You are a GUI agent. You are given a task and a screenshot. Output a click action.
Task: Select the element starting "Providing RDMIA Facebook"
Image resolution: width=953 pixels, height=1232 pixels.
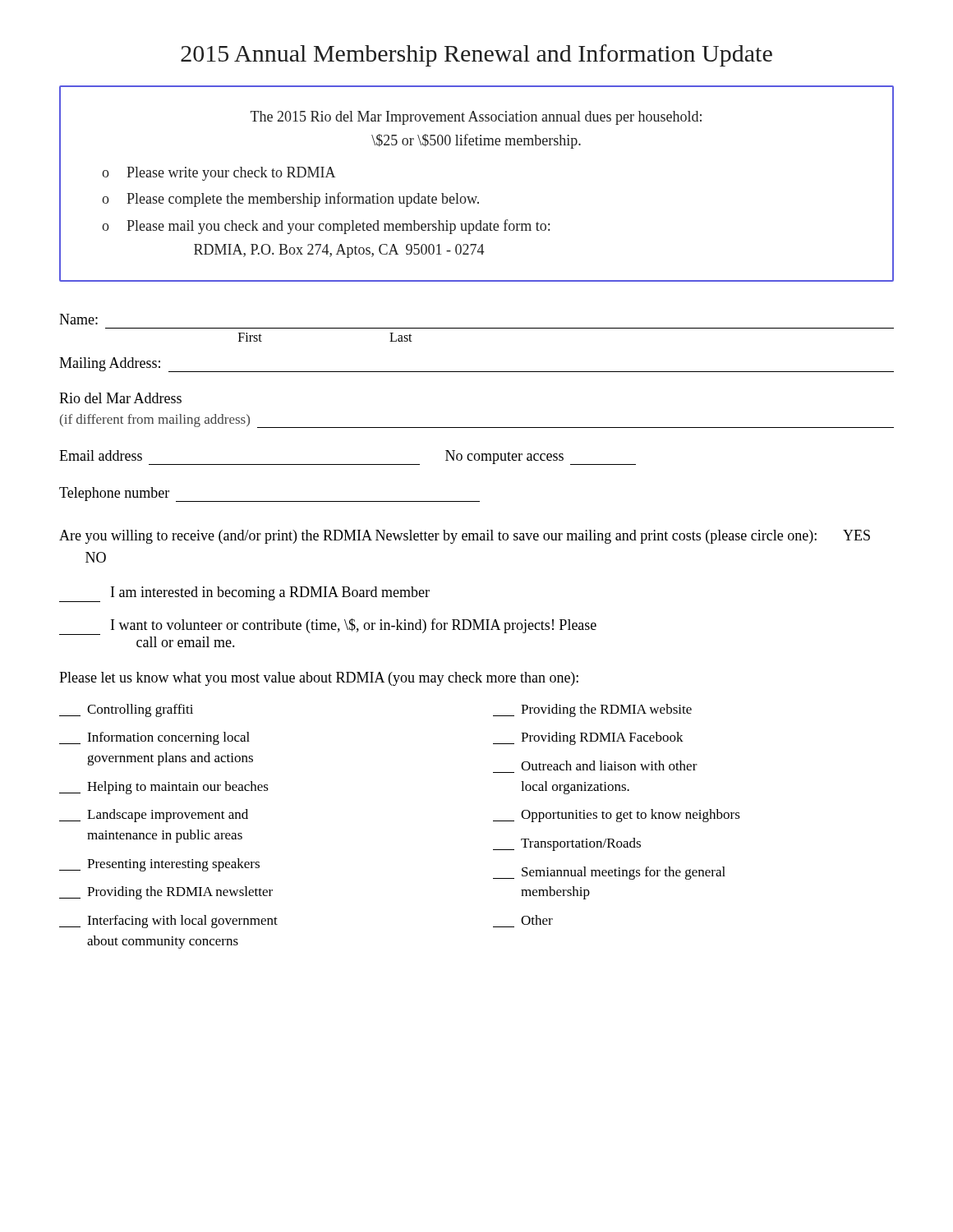[x=588, y=738]
